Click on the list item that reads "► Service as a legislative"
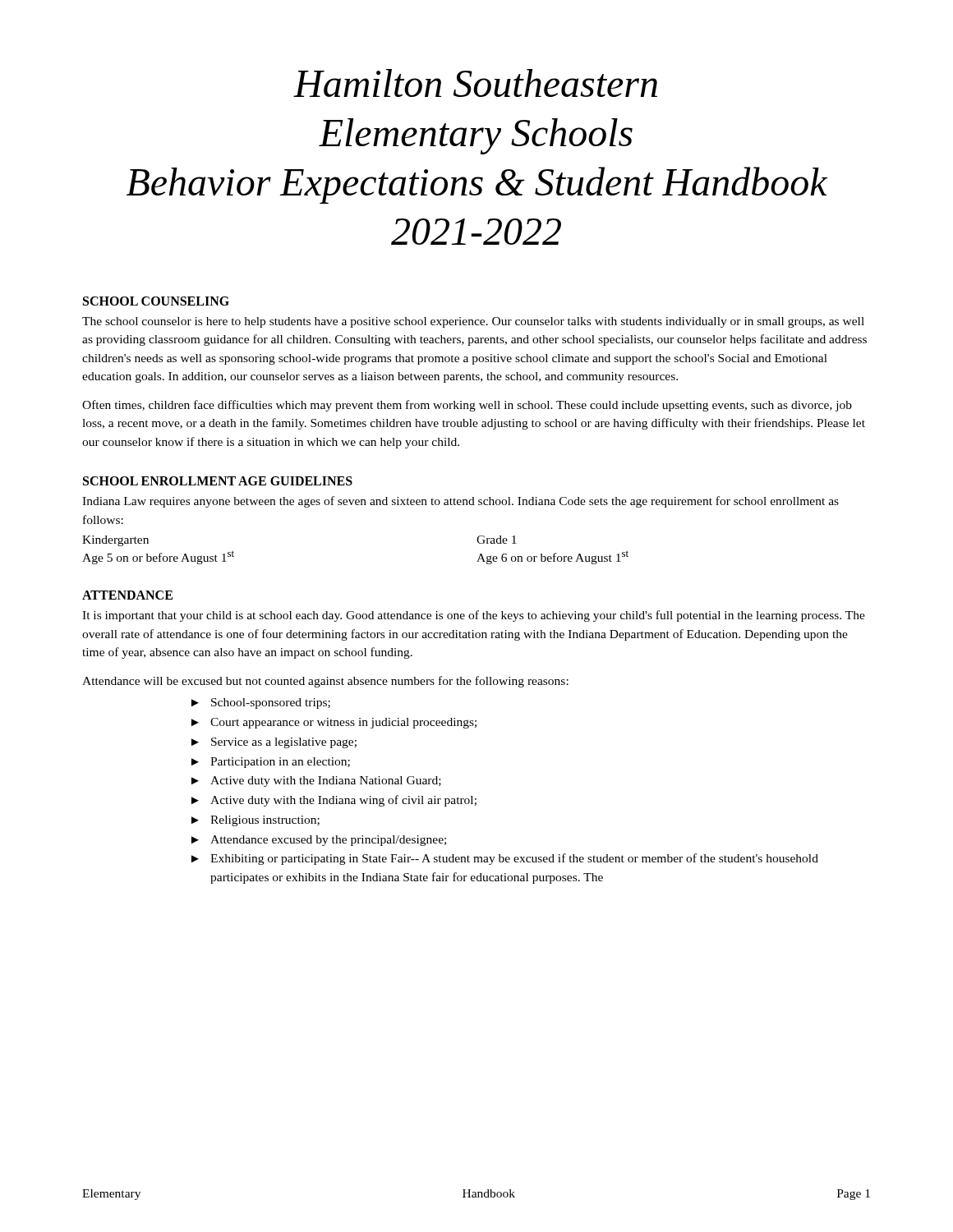Image resolution: width=953 pixels, height=1232 pixels. click(x=274, y=743)
